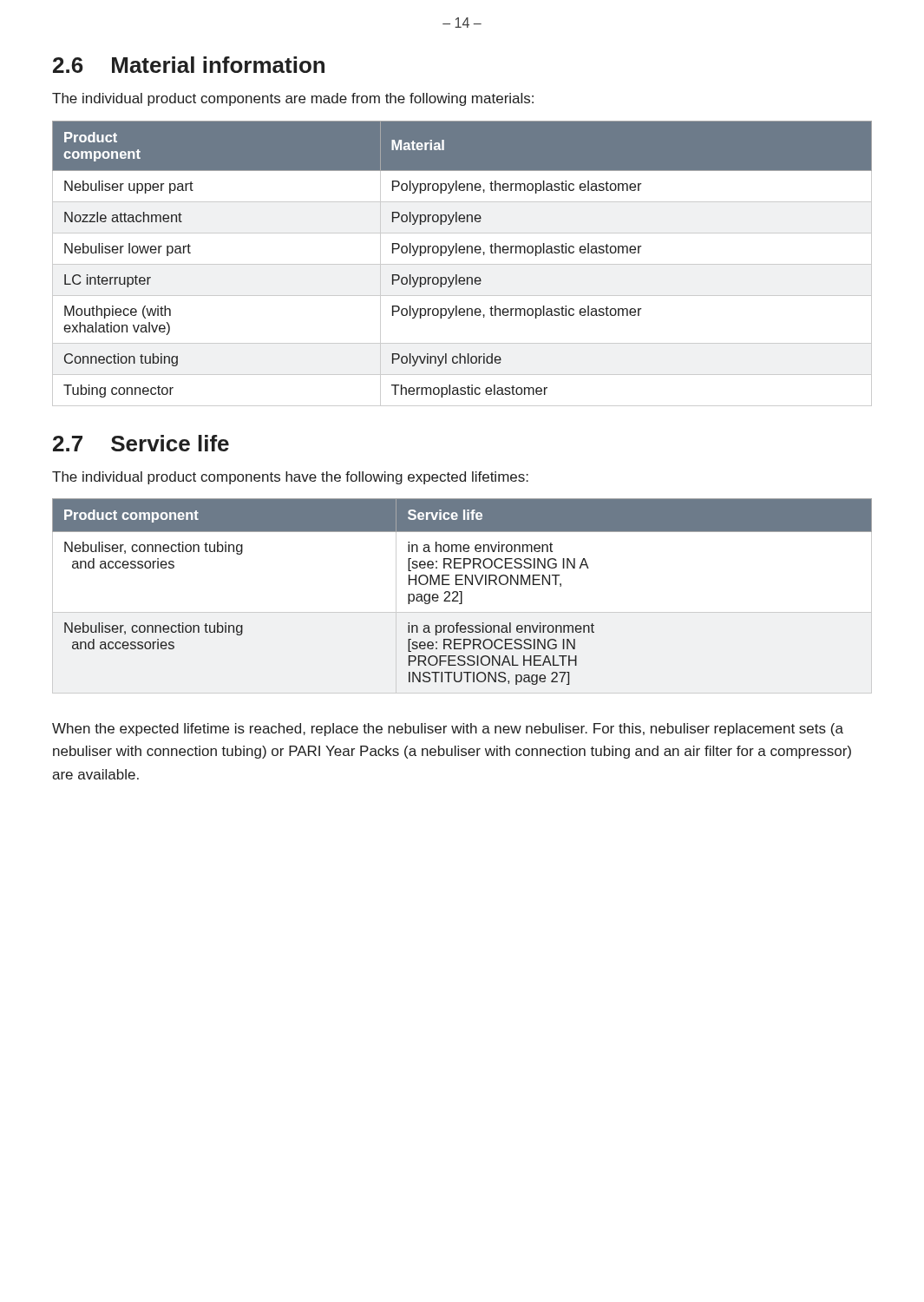Where does it say "2.7 Service life"?

[x=141, y=444]
